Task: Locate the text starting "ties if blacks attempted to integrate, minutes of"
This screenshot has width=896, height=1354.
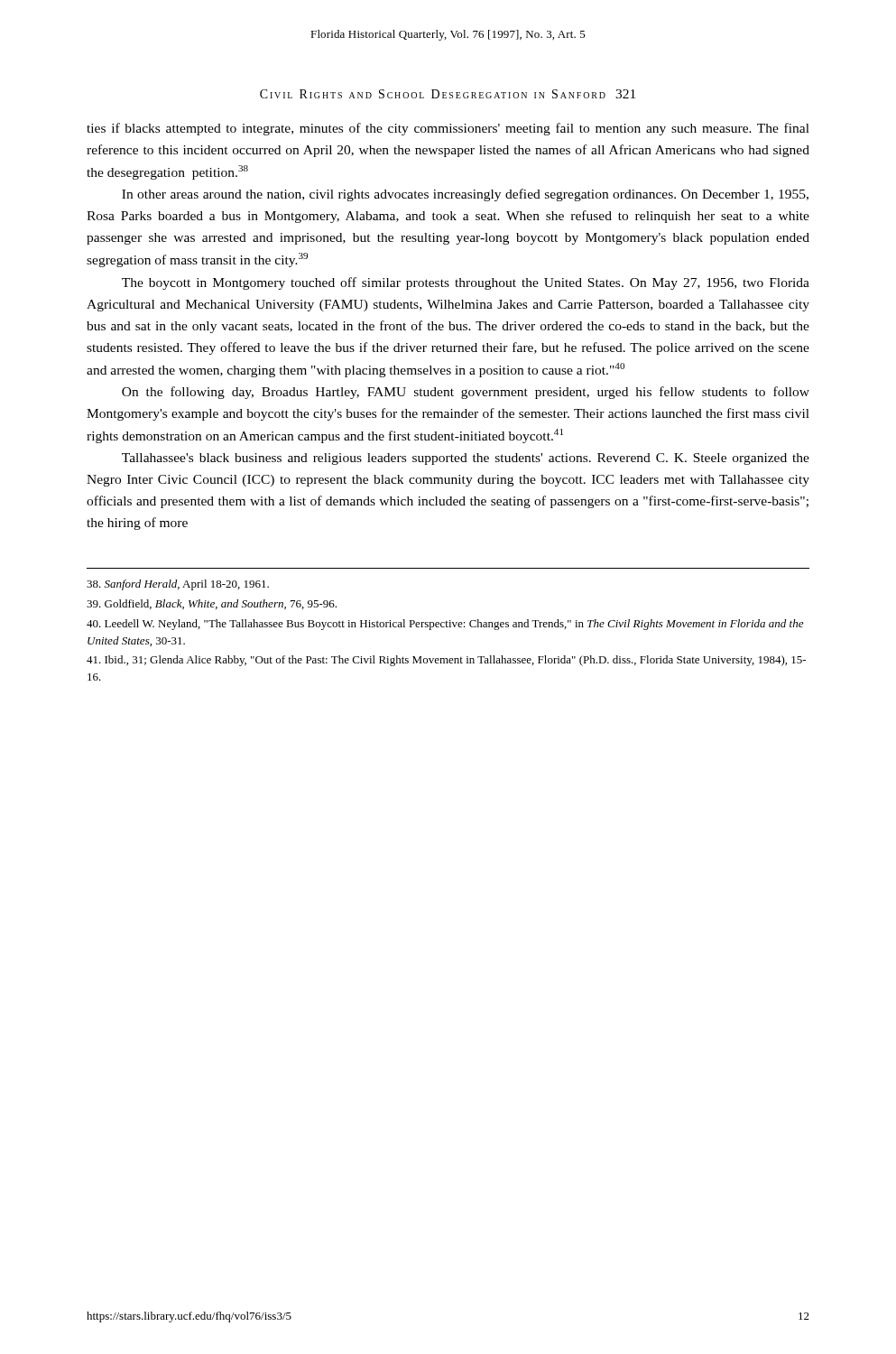Action: [x=448, y=150]
